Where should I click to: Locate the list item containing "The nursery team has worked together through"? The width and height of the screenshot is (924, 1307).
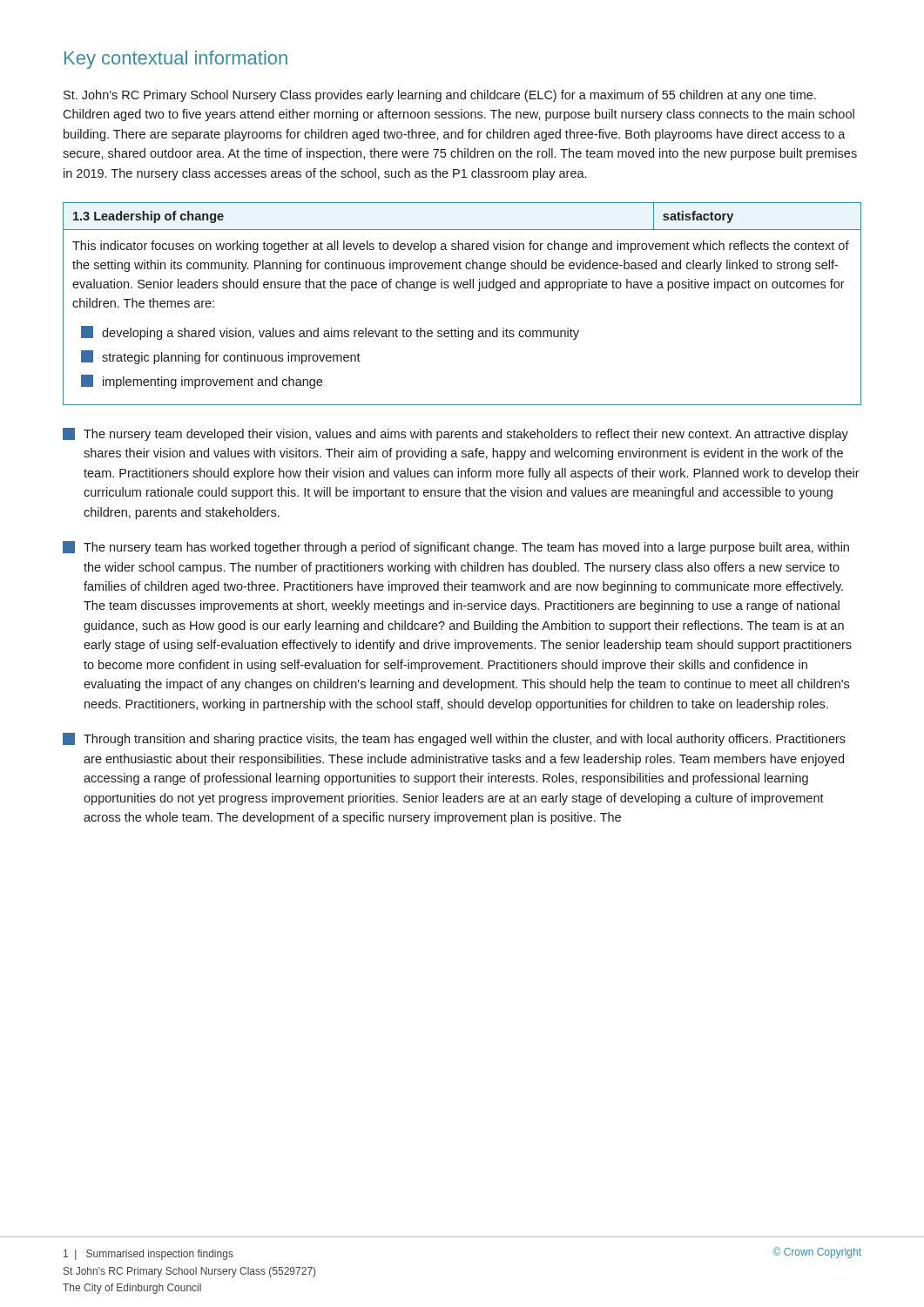coord(462,626)
